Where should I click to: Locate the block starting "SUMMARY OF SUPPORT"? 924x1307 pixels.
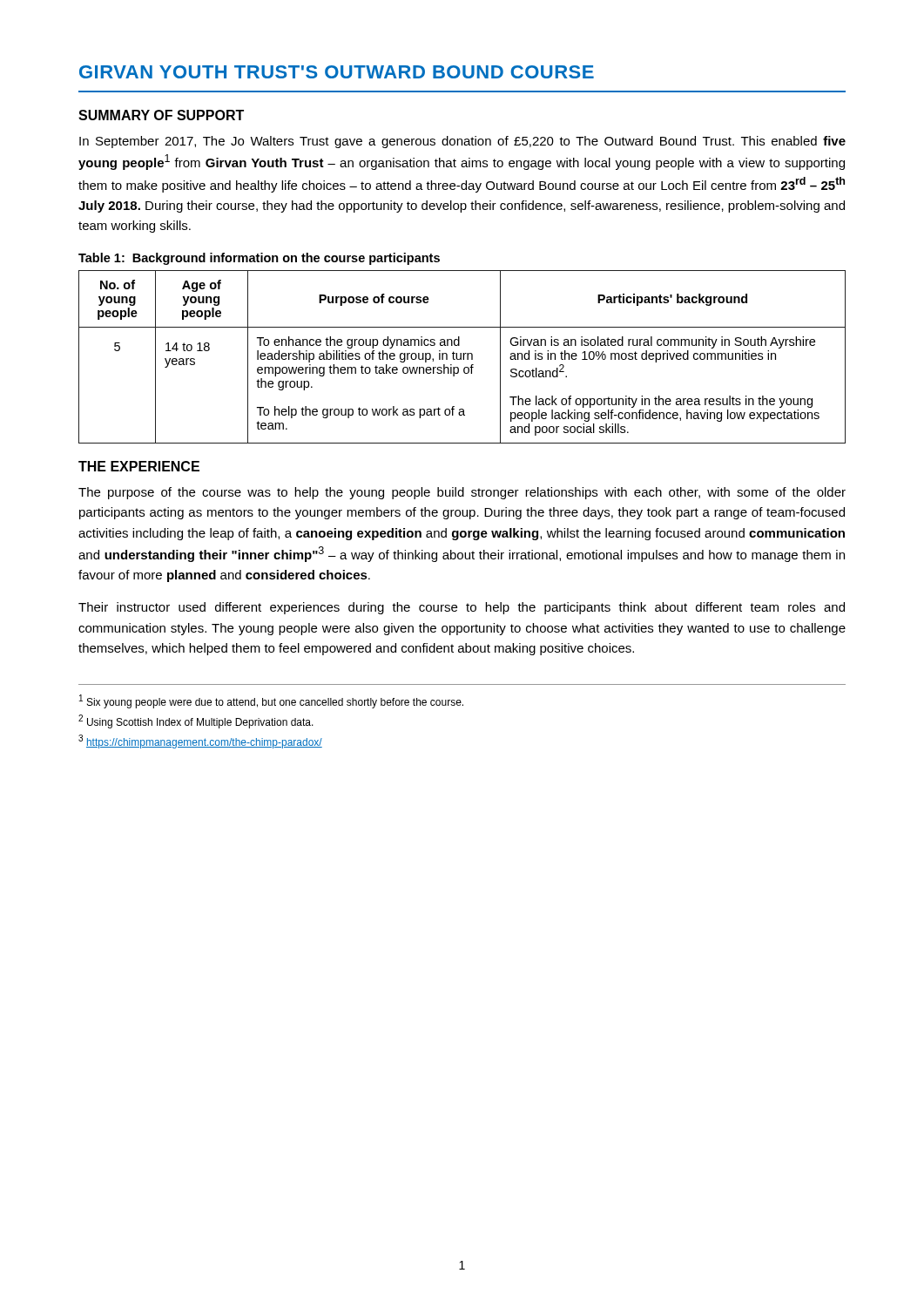pyautogui.click(x=161, y=115)
